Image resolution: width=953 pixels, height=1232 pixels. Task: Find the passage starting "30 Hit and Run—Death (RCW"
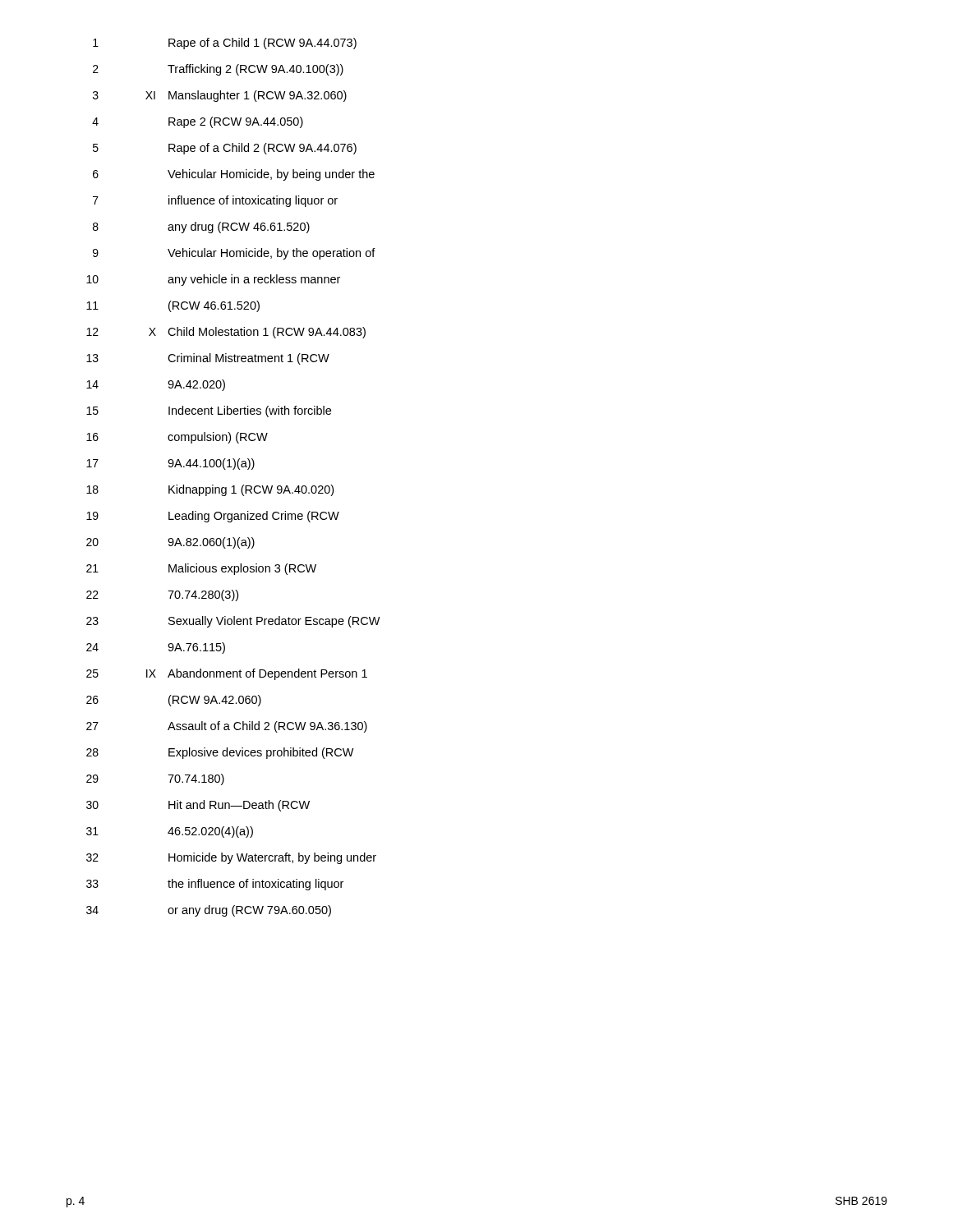click(x=198, y=806)
